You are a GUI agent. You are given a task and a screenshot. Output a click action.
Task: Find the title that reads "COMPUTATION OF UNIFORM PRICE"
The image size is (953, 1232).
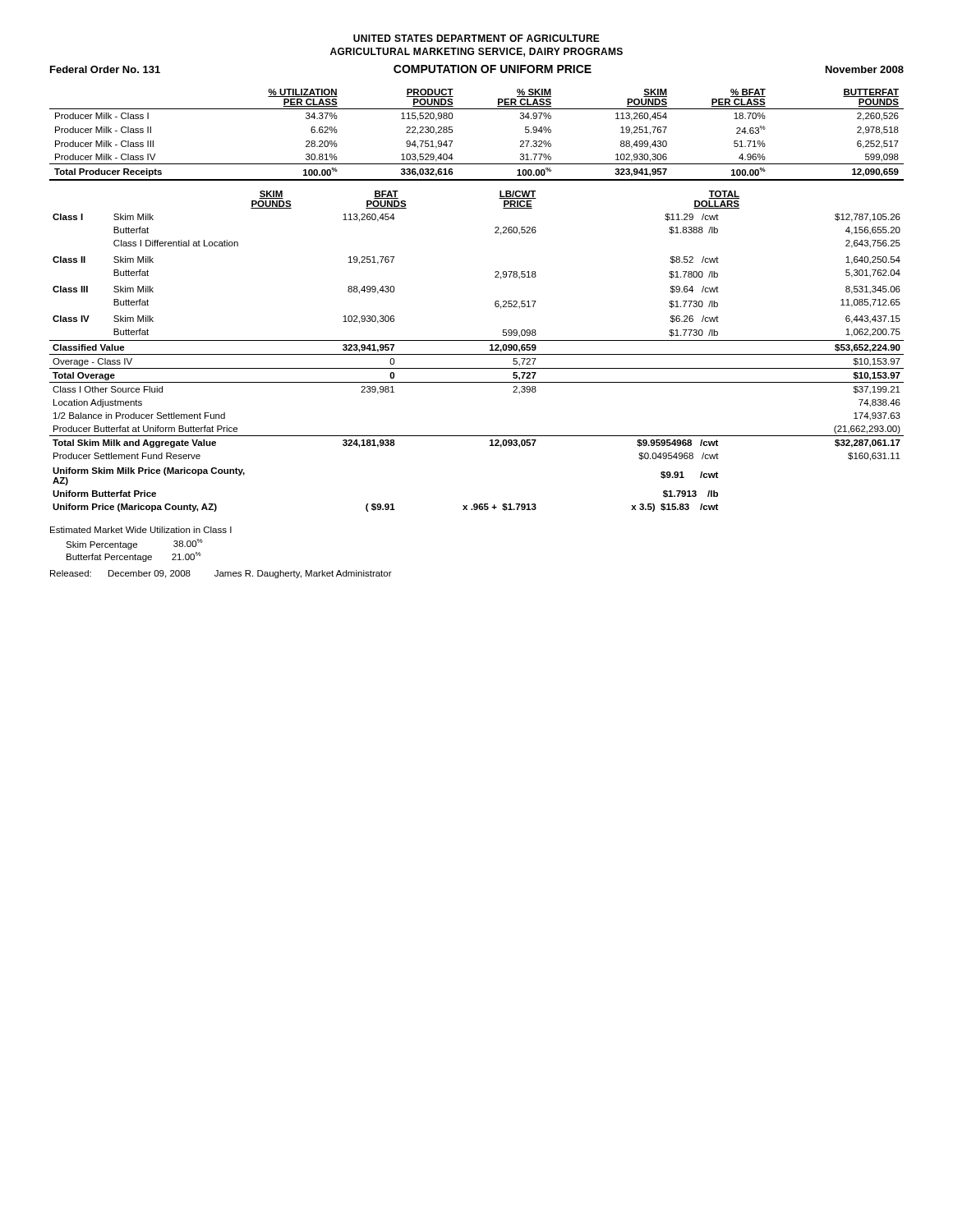tap(493, 69)
